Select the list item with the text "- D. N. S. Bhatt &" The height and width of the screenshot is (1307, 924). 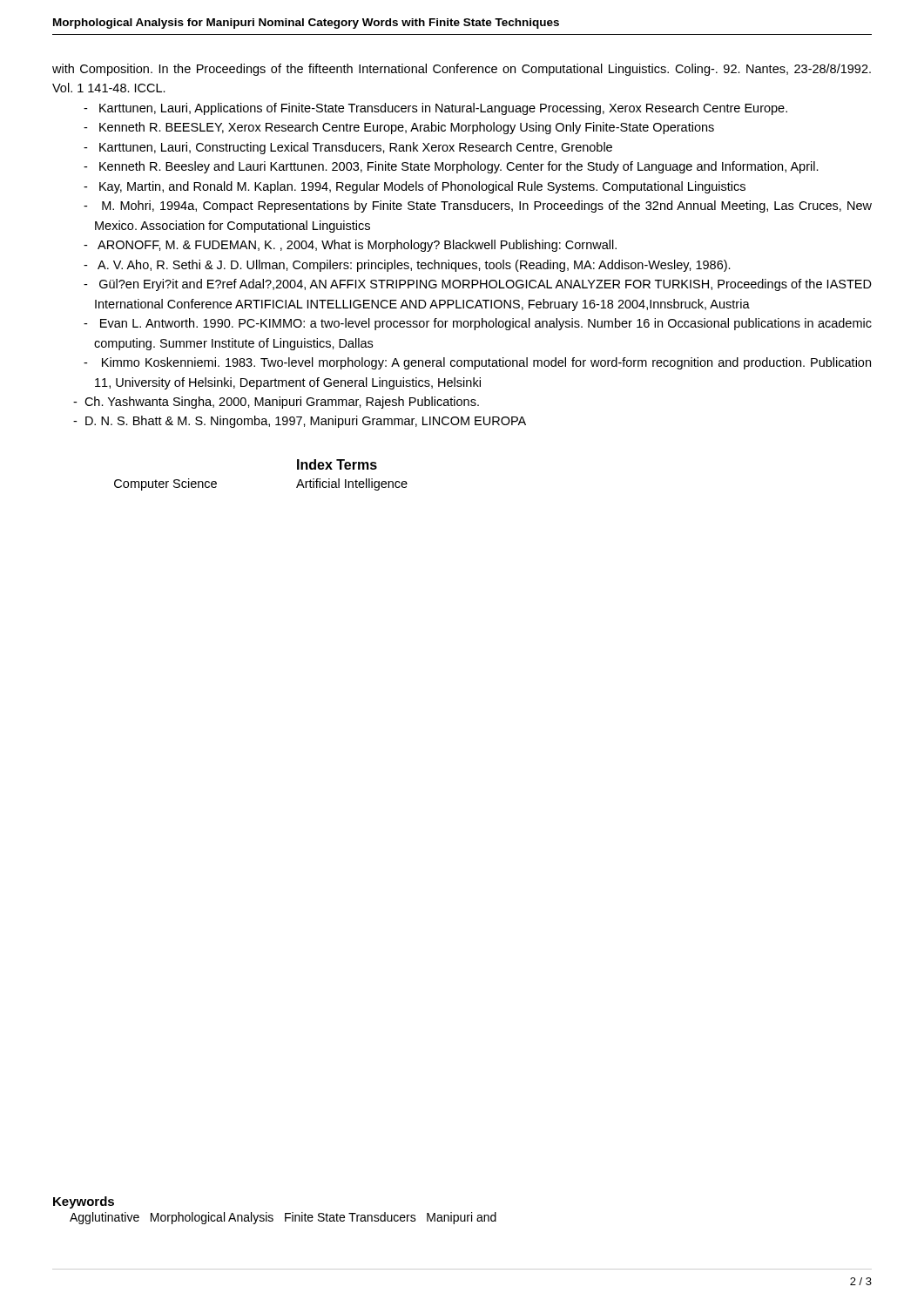tap(300, 421)
